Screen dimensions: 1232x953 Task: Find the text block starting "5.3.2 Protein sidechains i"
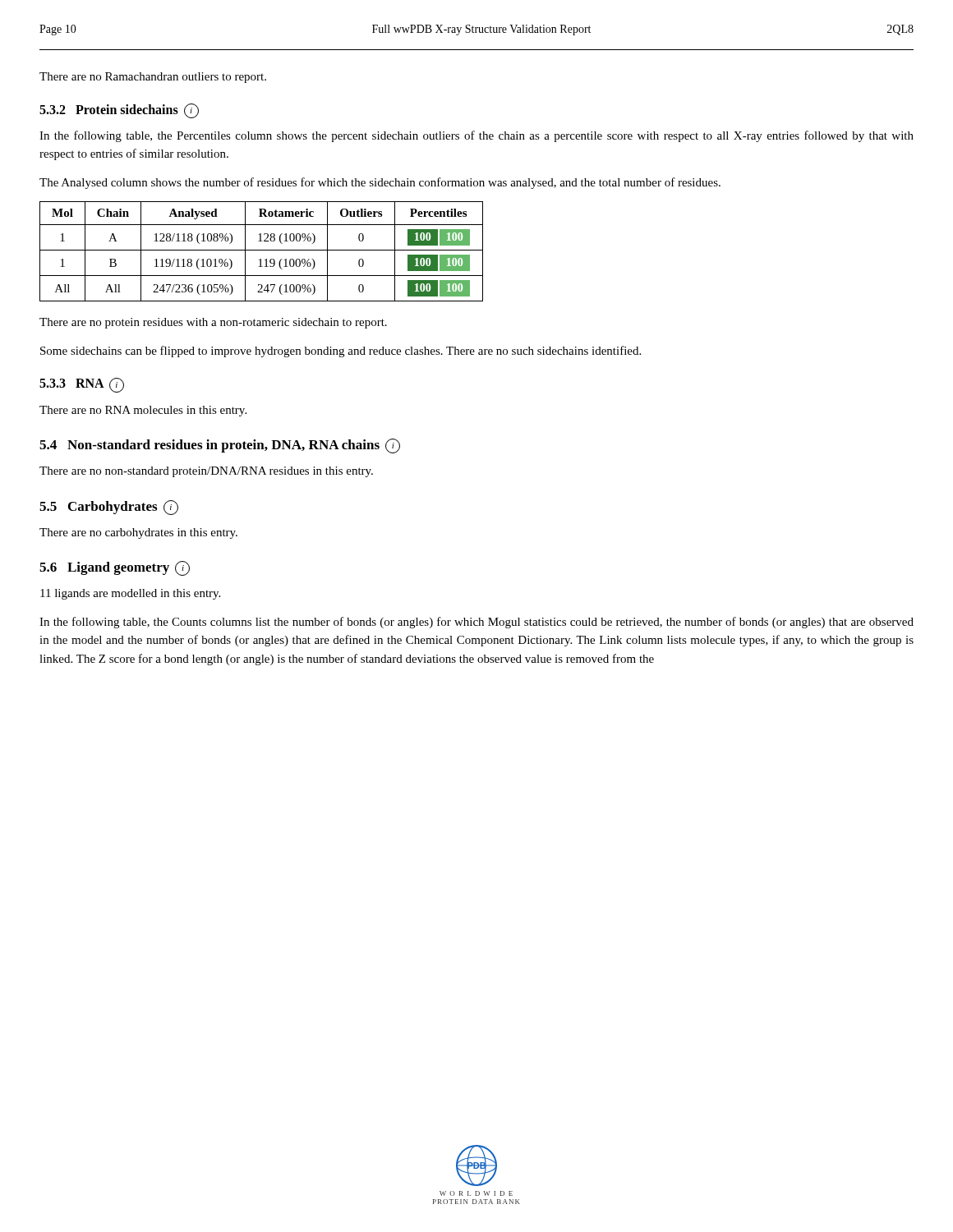(x=119, y=110)
